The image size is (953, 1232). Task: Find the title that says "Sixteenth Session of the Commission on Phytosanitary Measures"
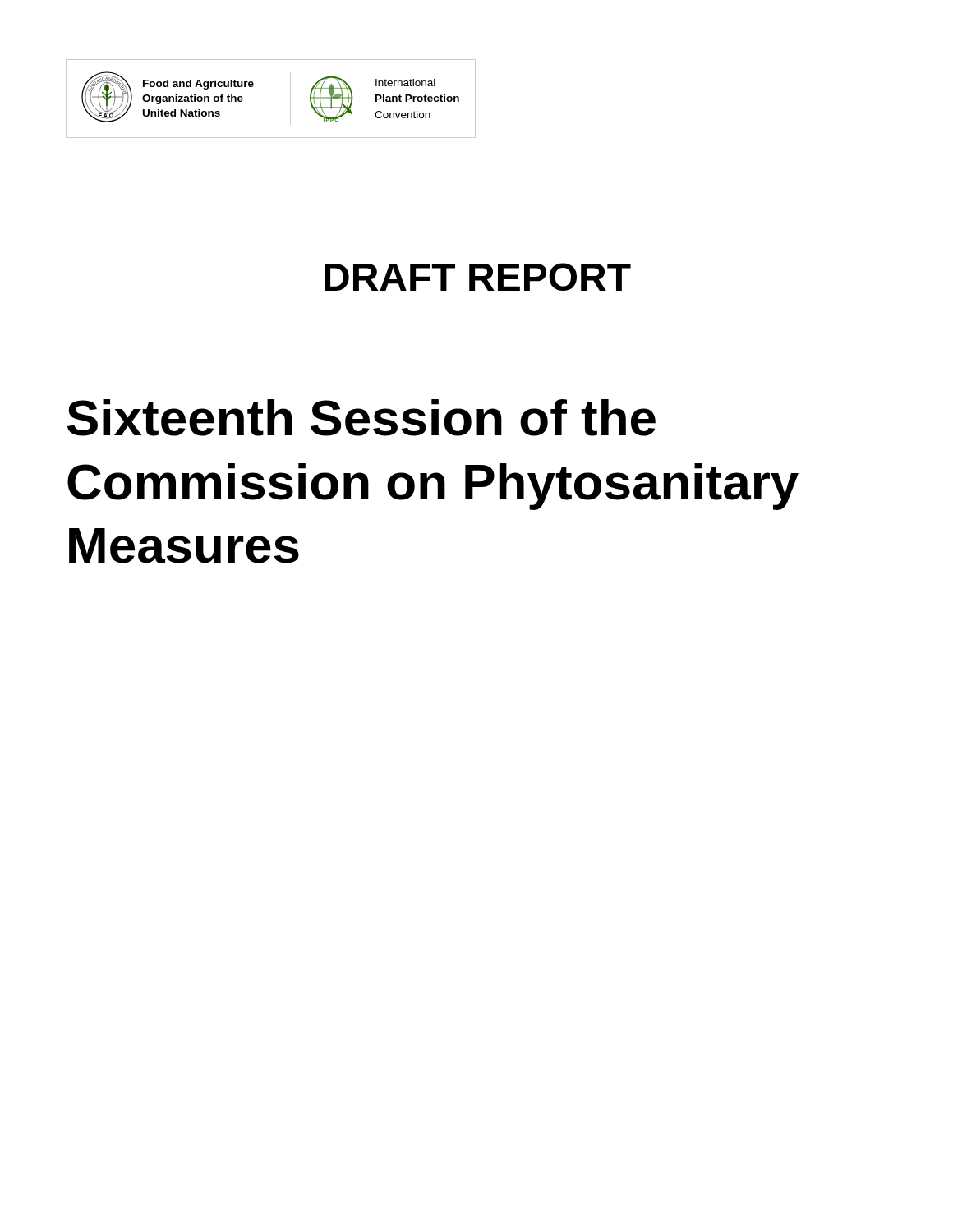pyautogui.click(x=476, y=481)
